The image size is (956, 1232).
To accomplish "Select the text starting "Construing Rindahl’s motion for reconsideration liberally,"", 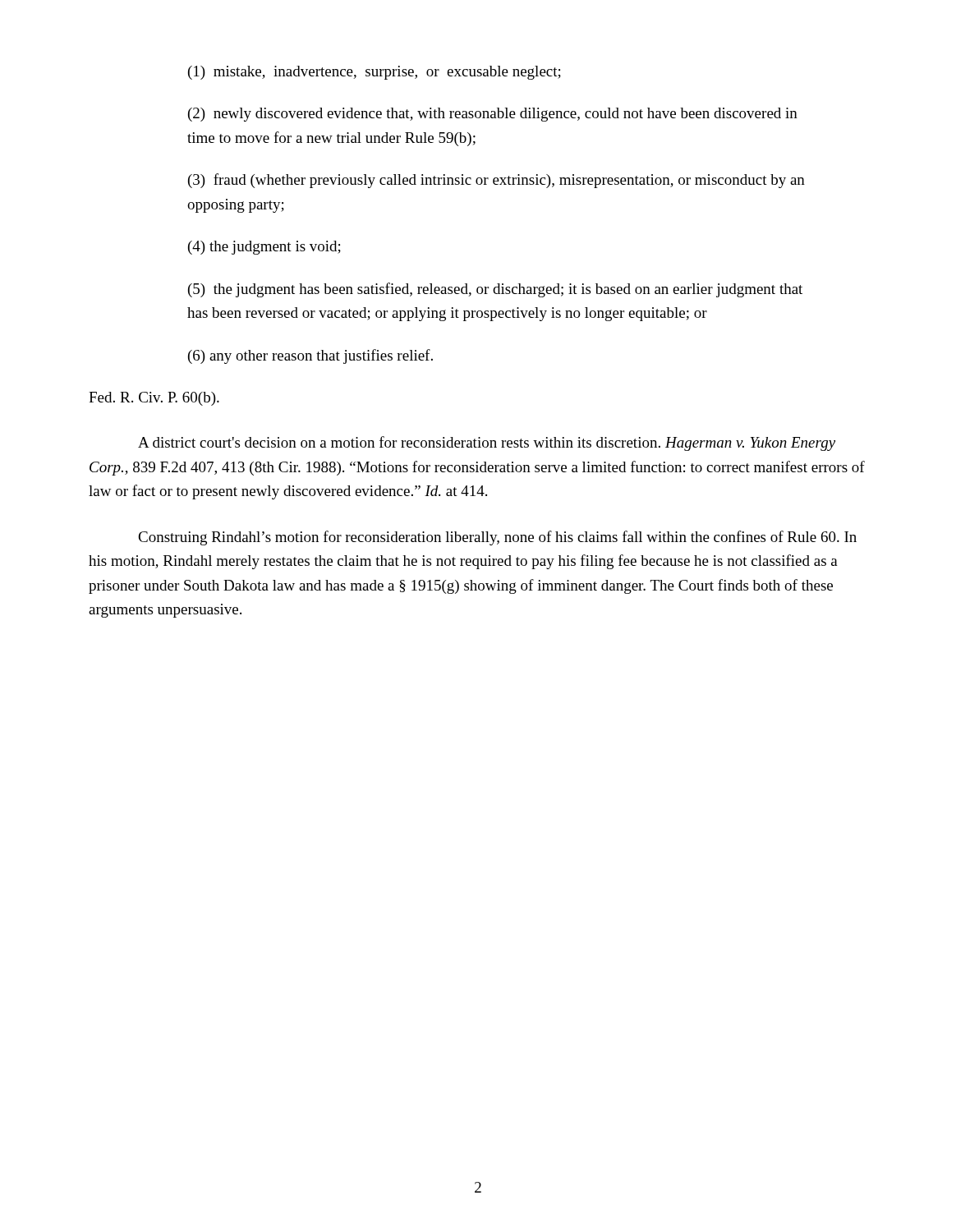I will coord(473,573).
